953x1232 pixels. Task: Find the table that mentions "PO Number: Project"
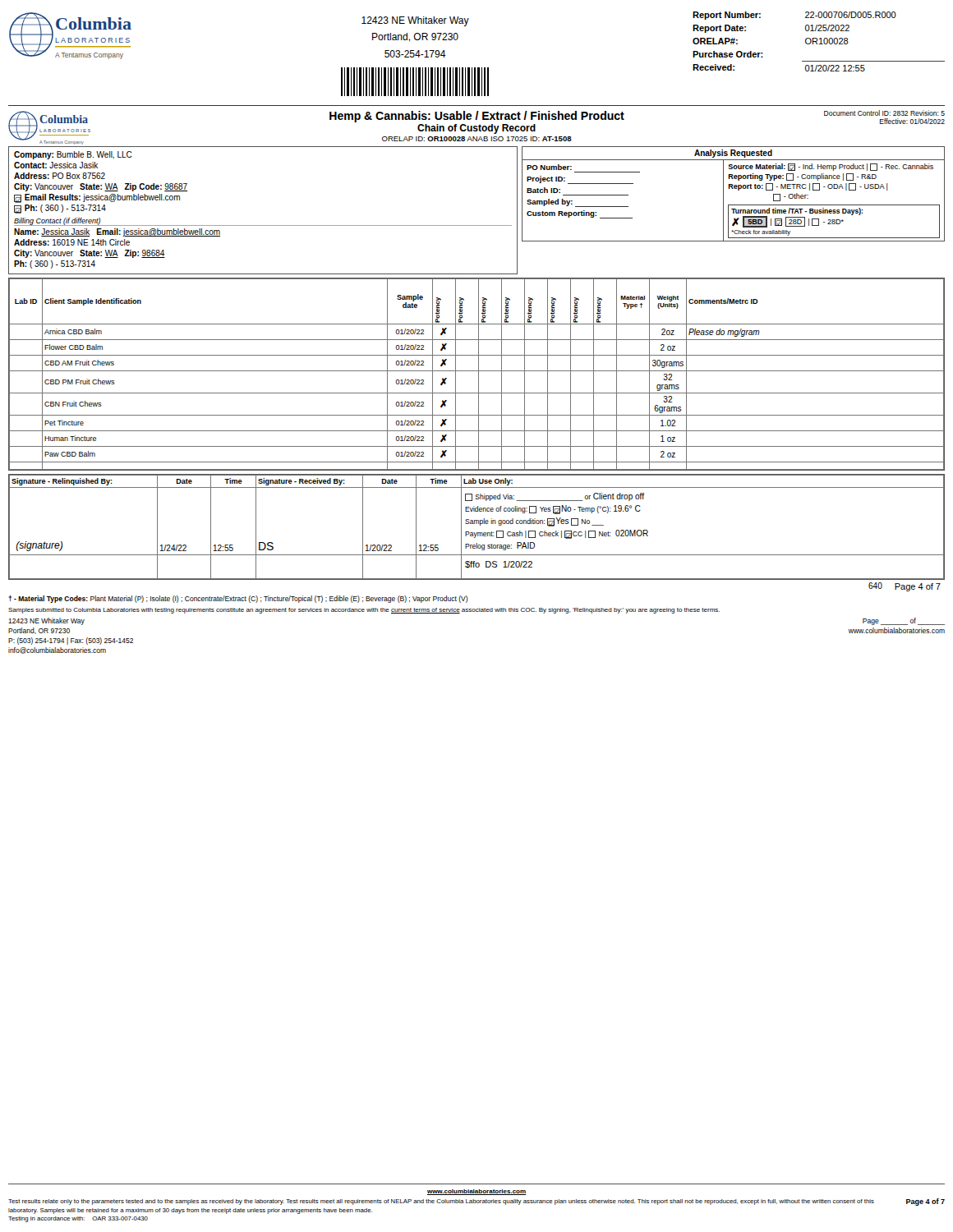point(623,200)
